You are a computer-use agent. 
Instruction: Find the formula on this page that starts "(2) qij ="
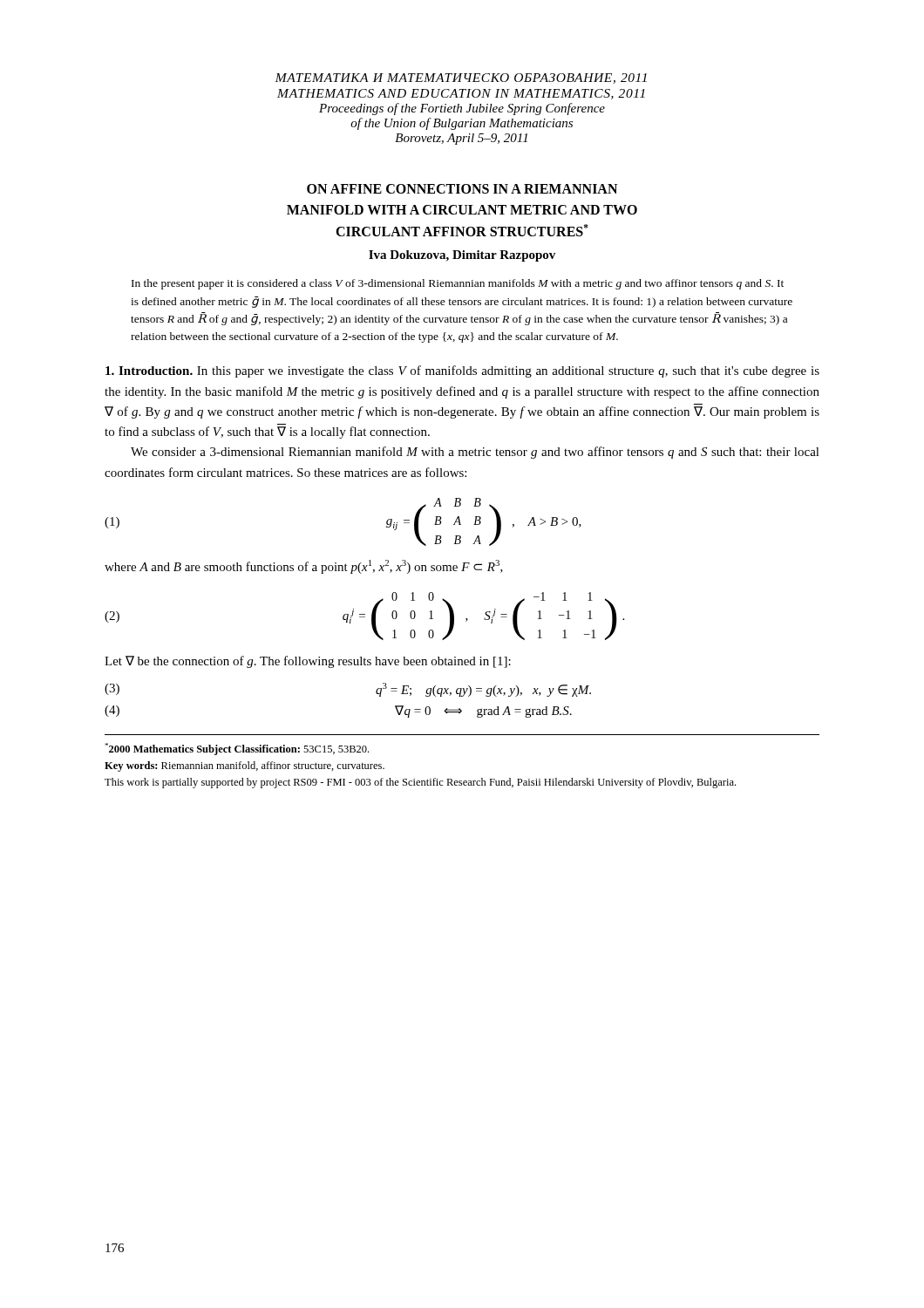tap(462, 616)
